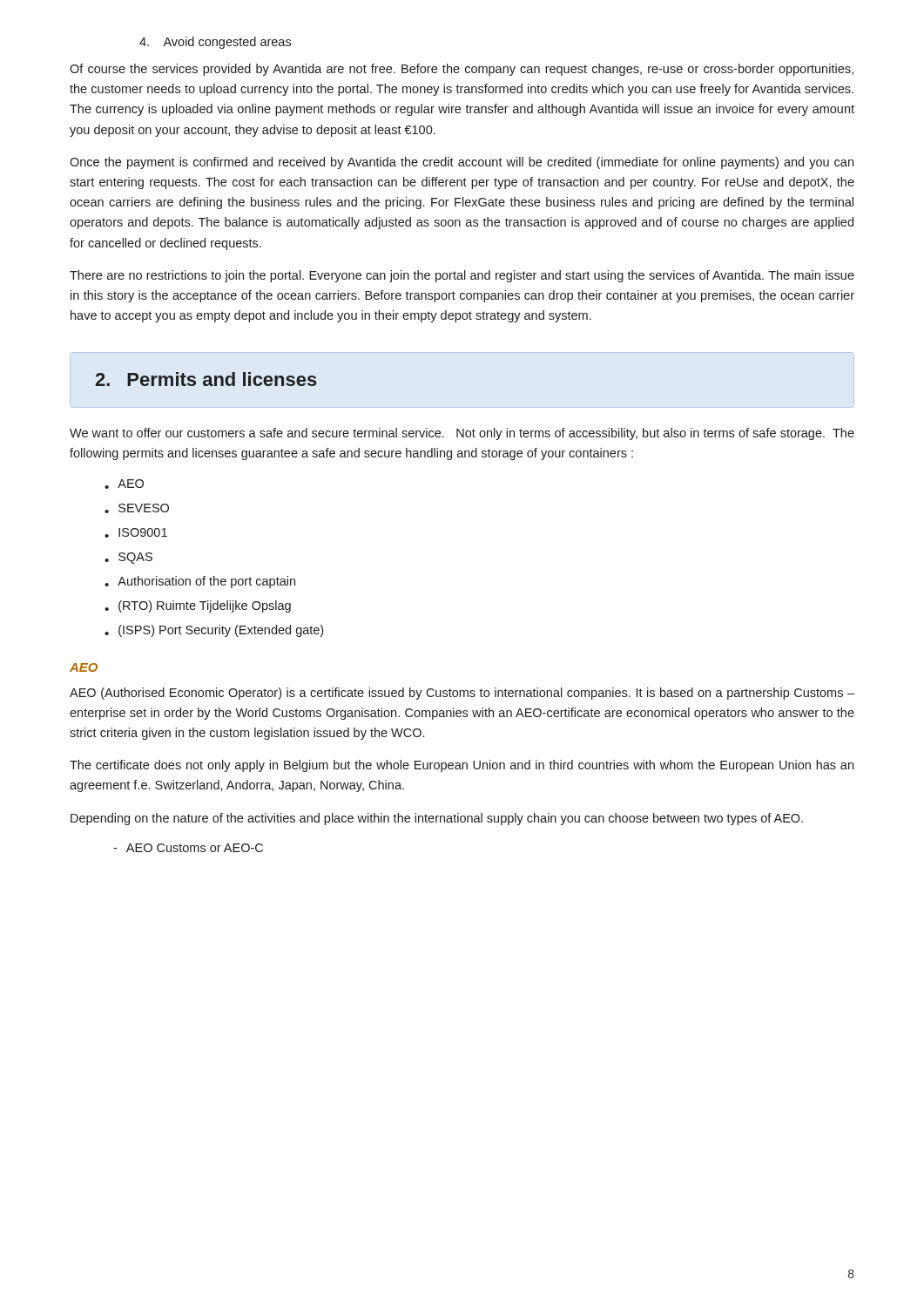Find the text starting "(RTO) Ruimte Tijdelijke Opslag"
This screenshot has width=924, height=1307.
(x=205, y=605)
